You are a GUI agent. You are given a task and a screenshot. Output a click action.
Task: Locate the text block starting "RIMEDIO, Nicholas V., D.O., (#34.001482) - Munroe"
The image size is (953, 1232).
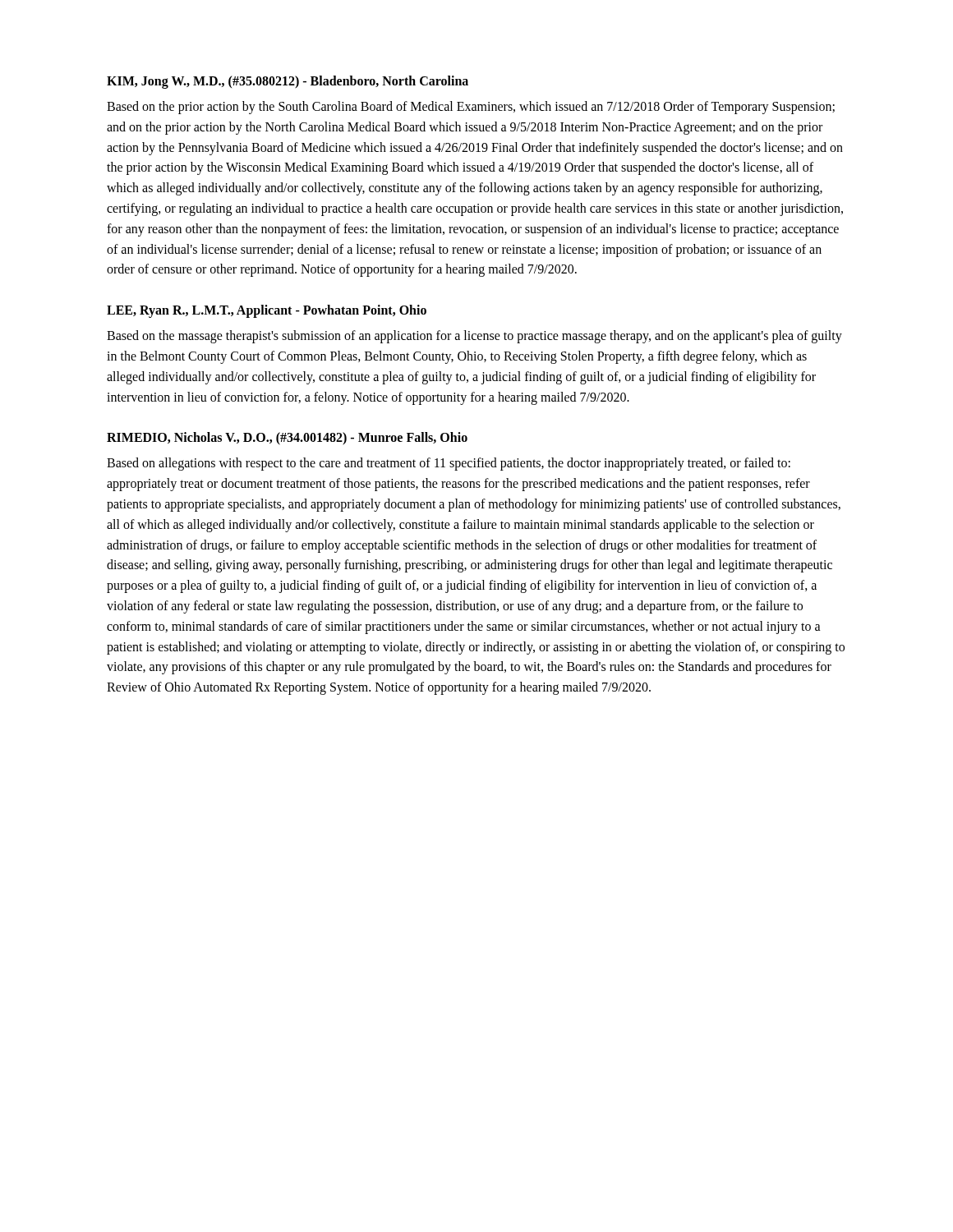[x=287, y=438]
